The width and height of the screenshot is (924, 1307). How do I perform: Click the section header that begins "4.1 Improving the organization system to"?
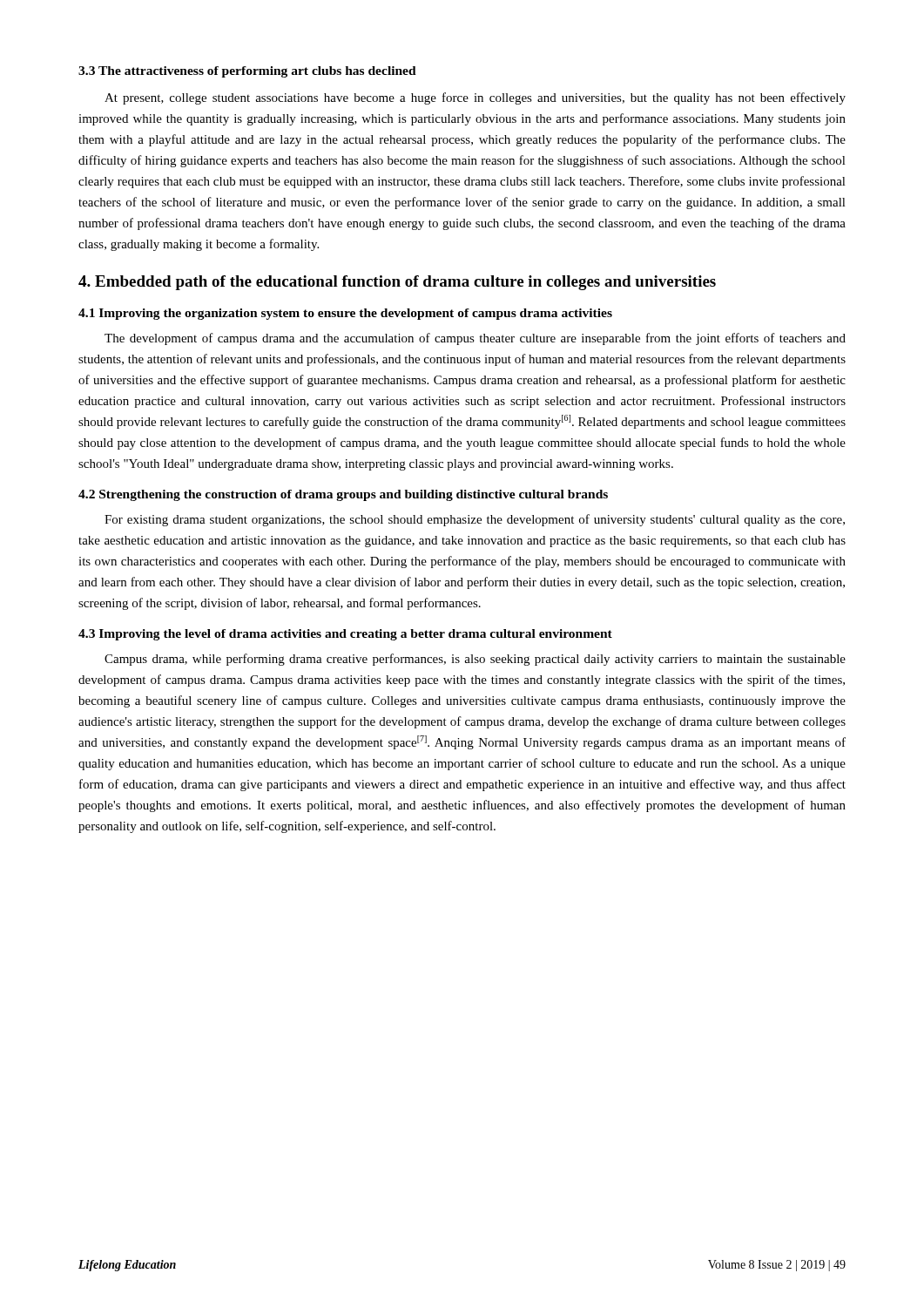tap(462, 313)
